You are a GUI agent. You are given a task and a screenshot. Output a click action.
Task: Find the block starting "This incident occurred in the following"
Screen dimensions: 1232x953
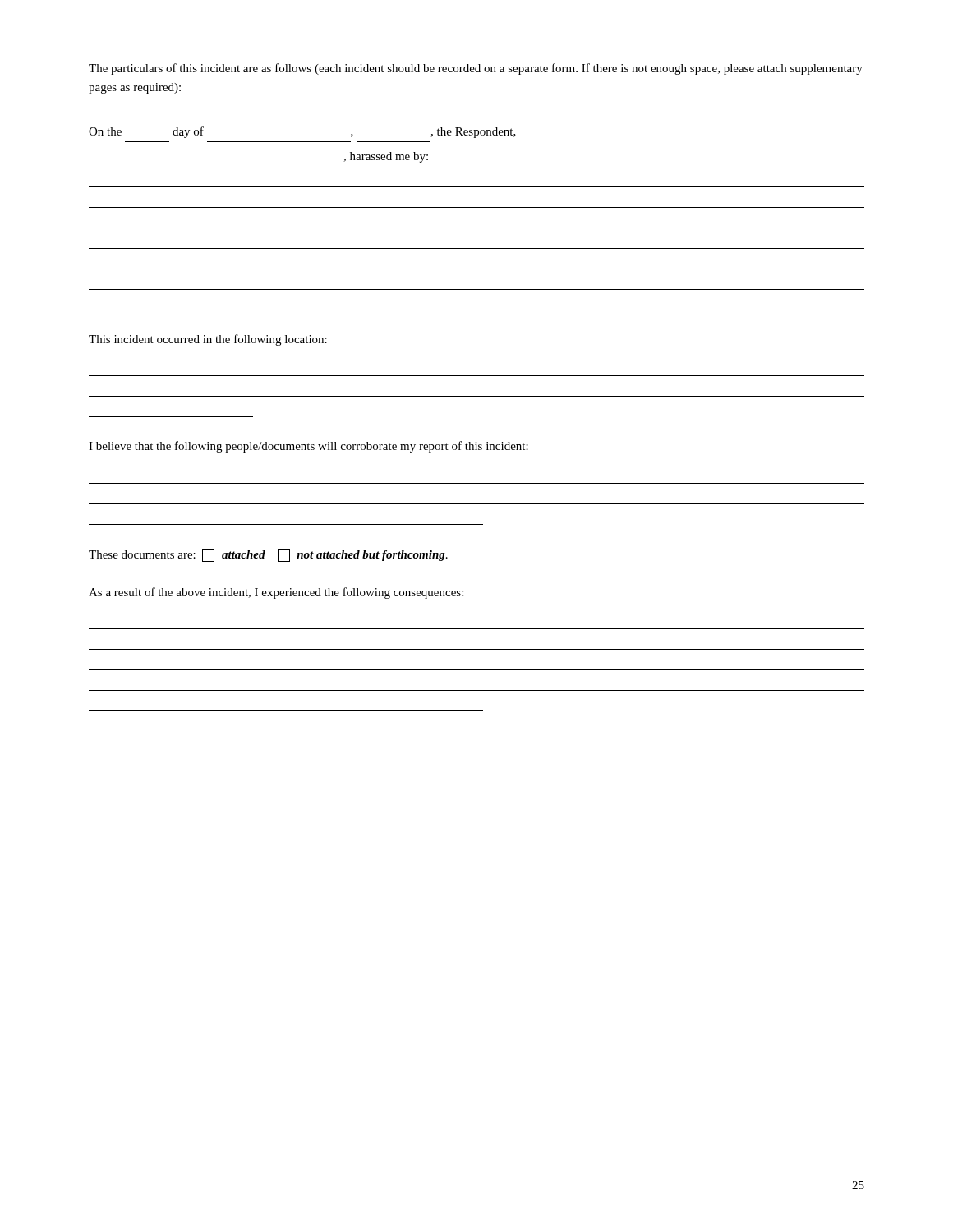208,339
